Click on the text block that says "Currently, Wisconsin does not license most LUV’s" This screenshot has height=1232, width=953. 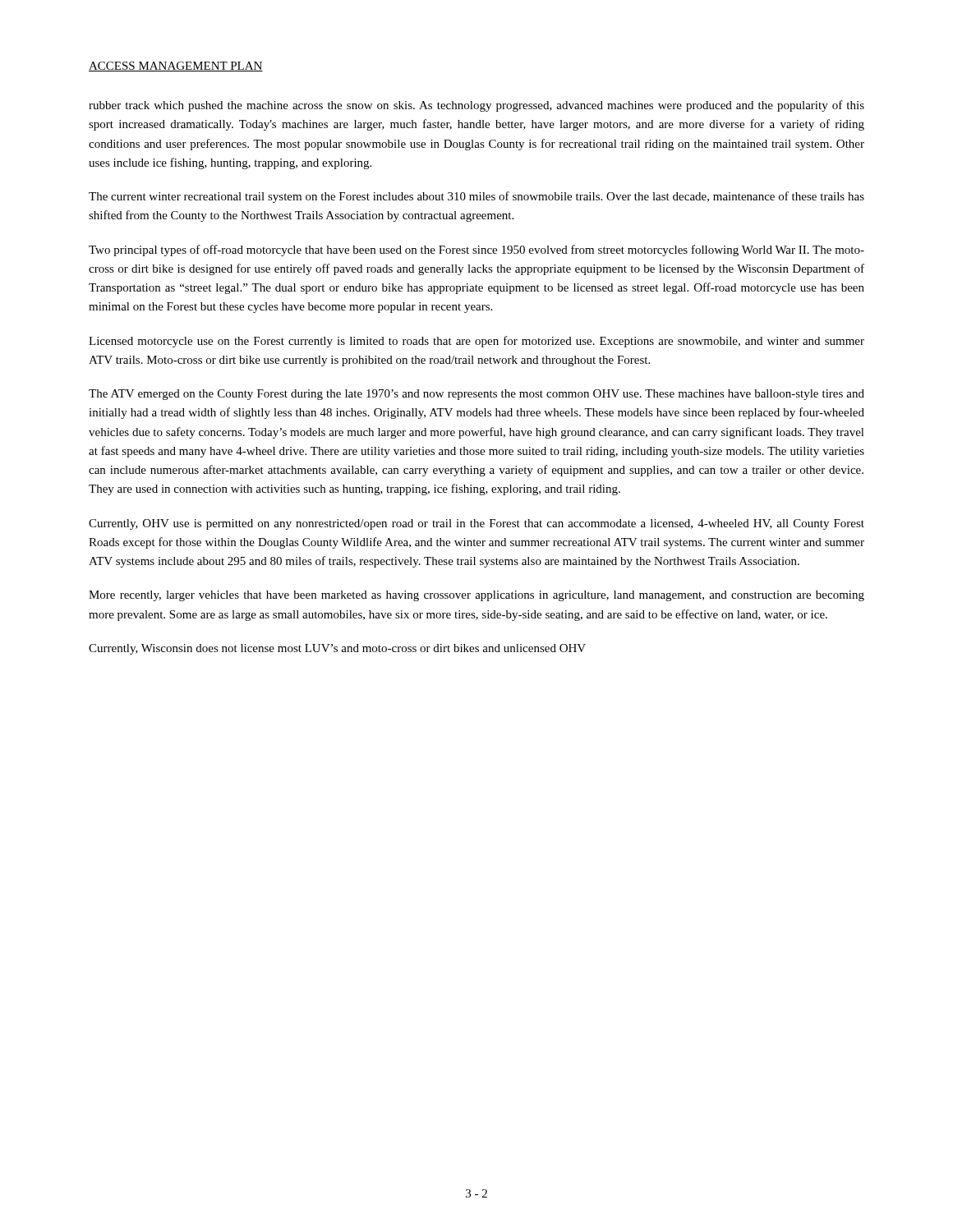337,648
